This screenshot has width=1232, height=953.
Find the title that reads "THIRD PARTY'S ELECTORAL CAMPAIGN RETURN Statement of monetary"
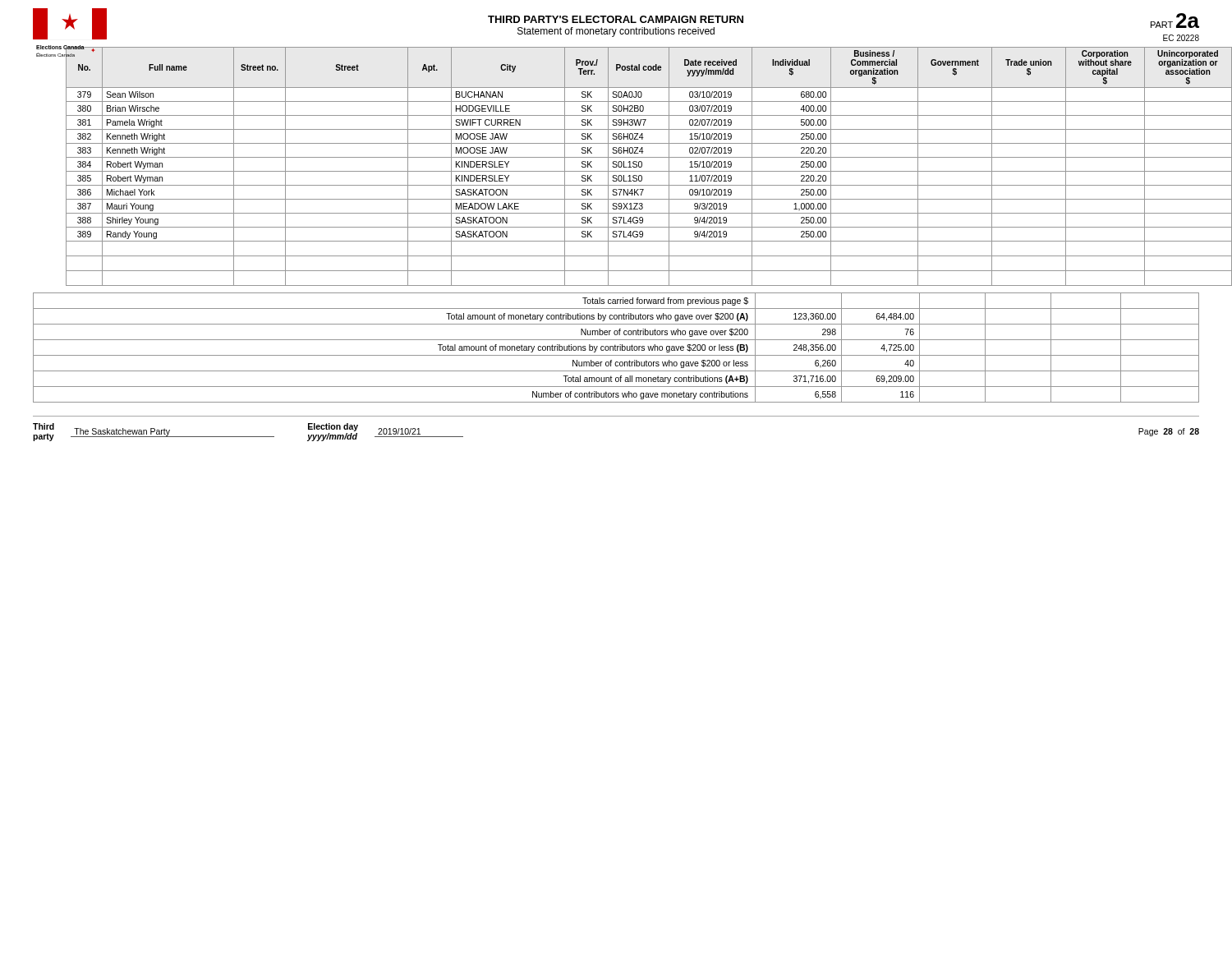click(x=616, y=25)
